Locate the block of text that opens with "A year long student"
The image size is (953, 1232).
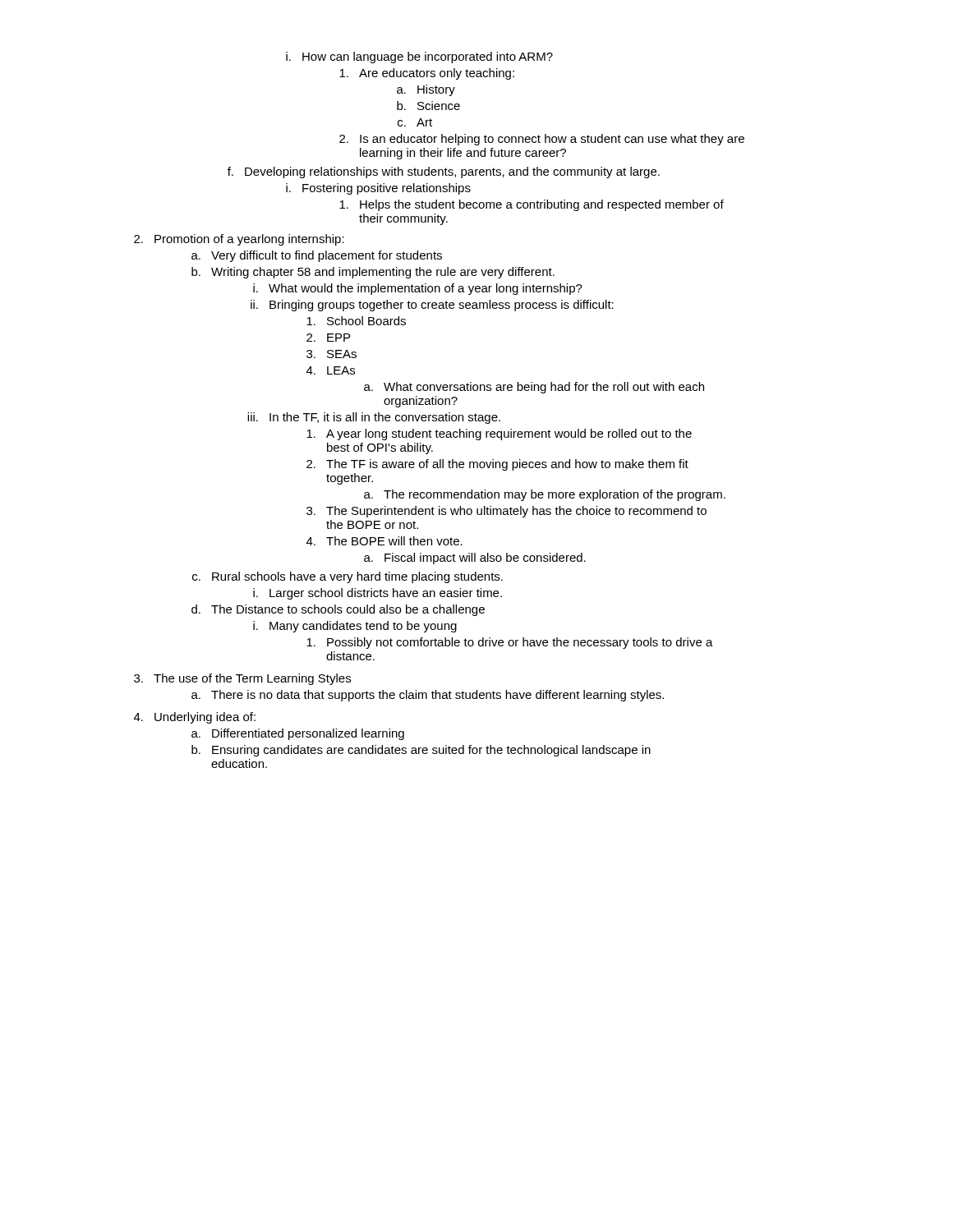point(579,440)
